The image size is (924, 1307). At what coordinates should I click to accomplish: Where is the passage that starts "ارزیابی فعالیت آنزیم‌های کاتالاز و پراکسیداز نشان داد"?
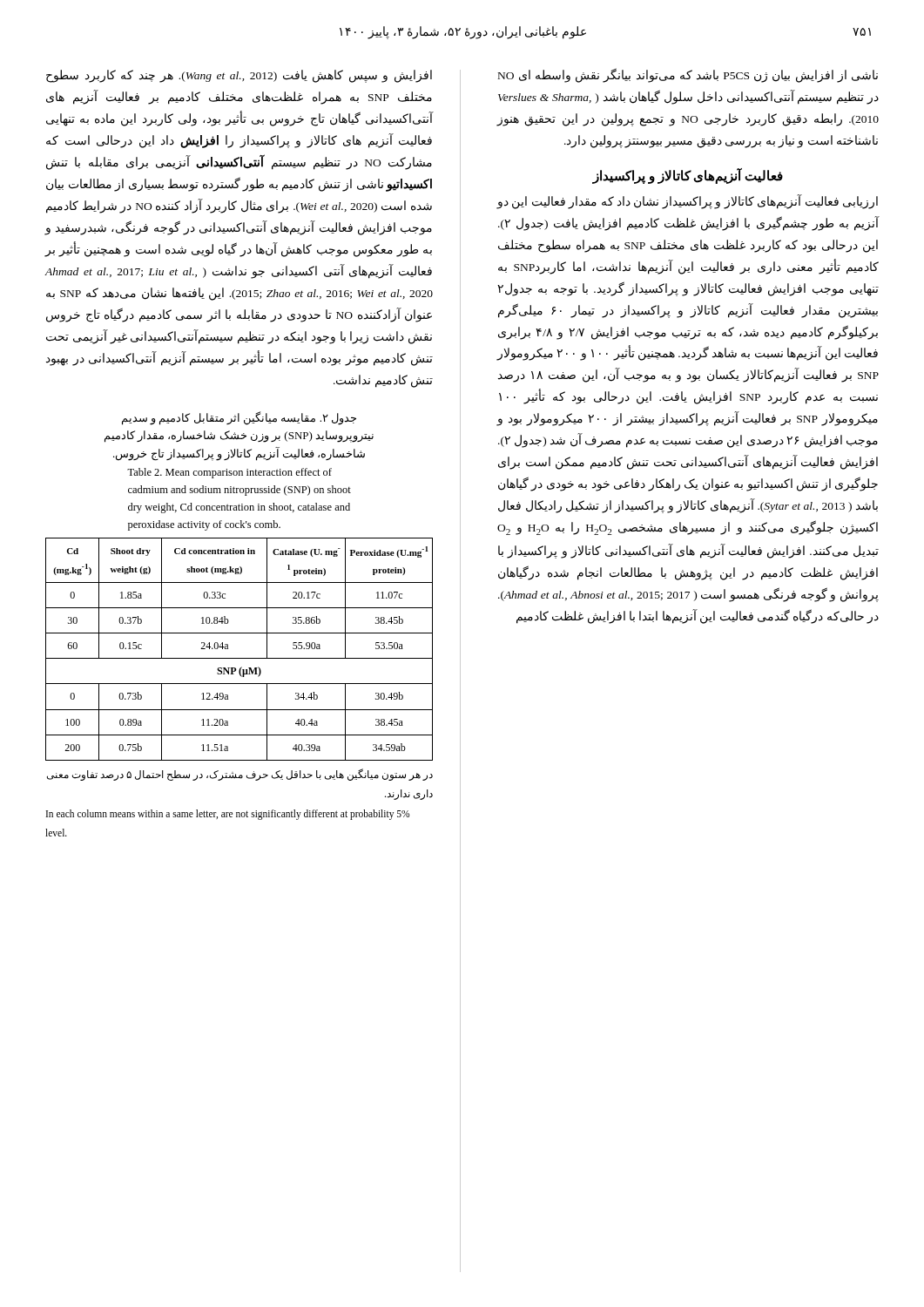coord(688,409)
